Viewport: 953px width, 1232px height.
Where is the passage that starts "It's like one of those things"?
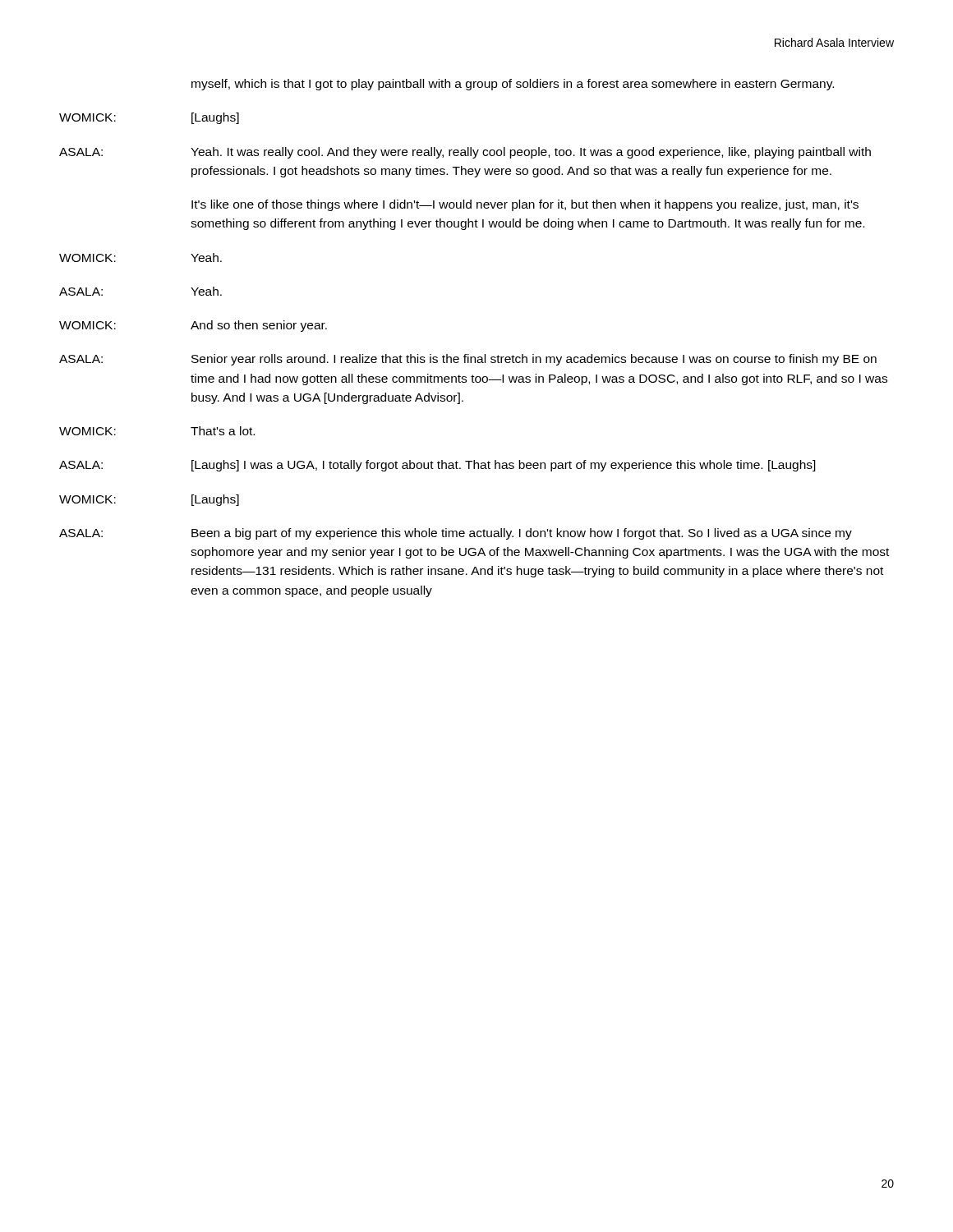[x=476, y=214]
